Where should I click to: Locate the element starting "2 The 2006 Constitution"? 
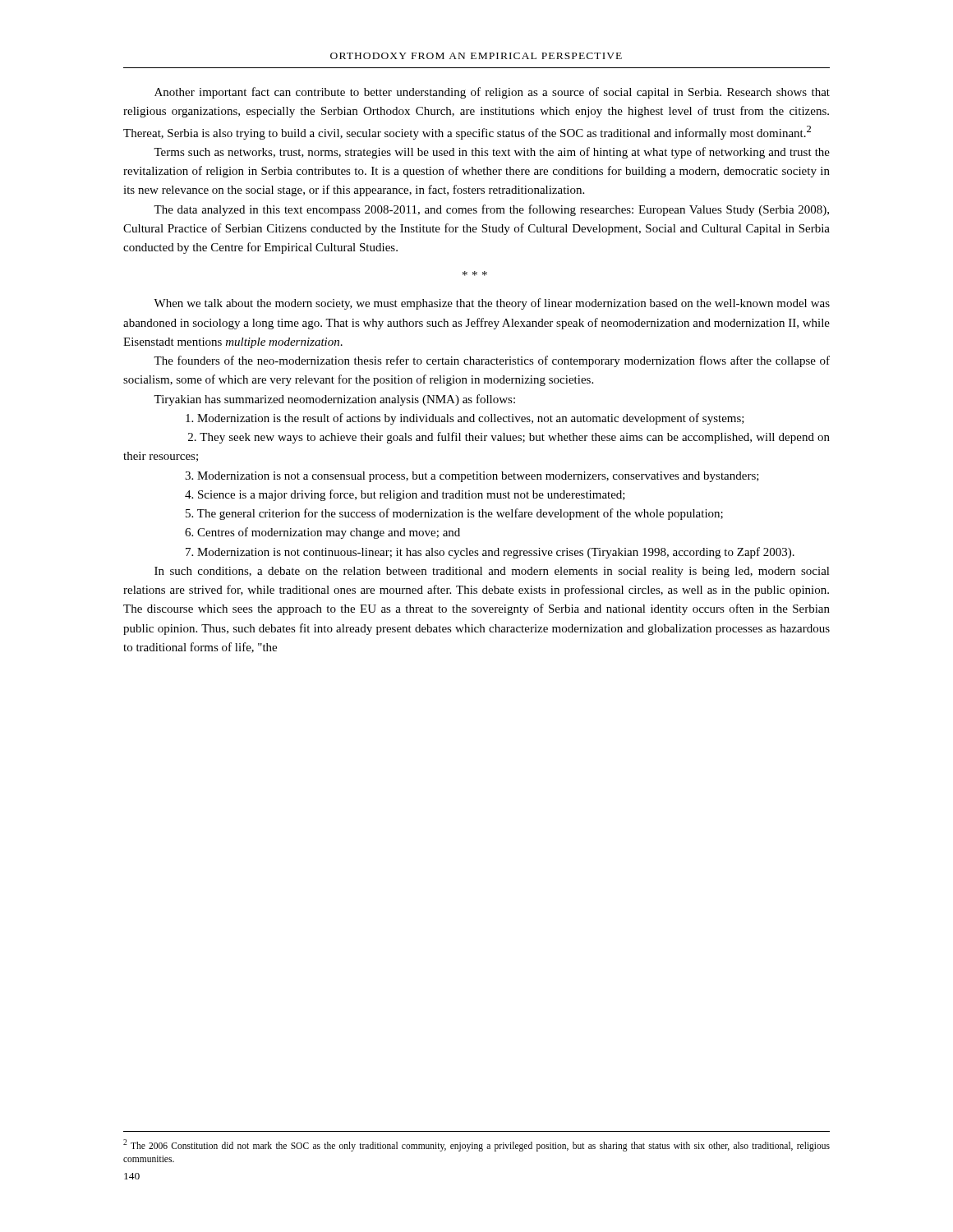pyautogui.click(x=476, y=1151)
